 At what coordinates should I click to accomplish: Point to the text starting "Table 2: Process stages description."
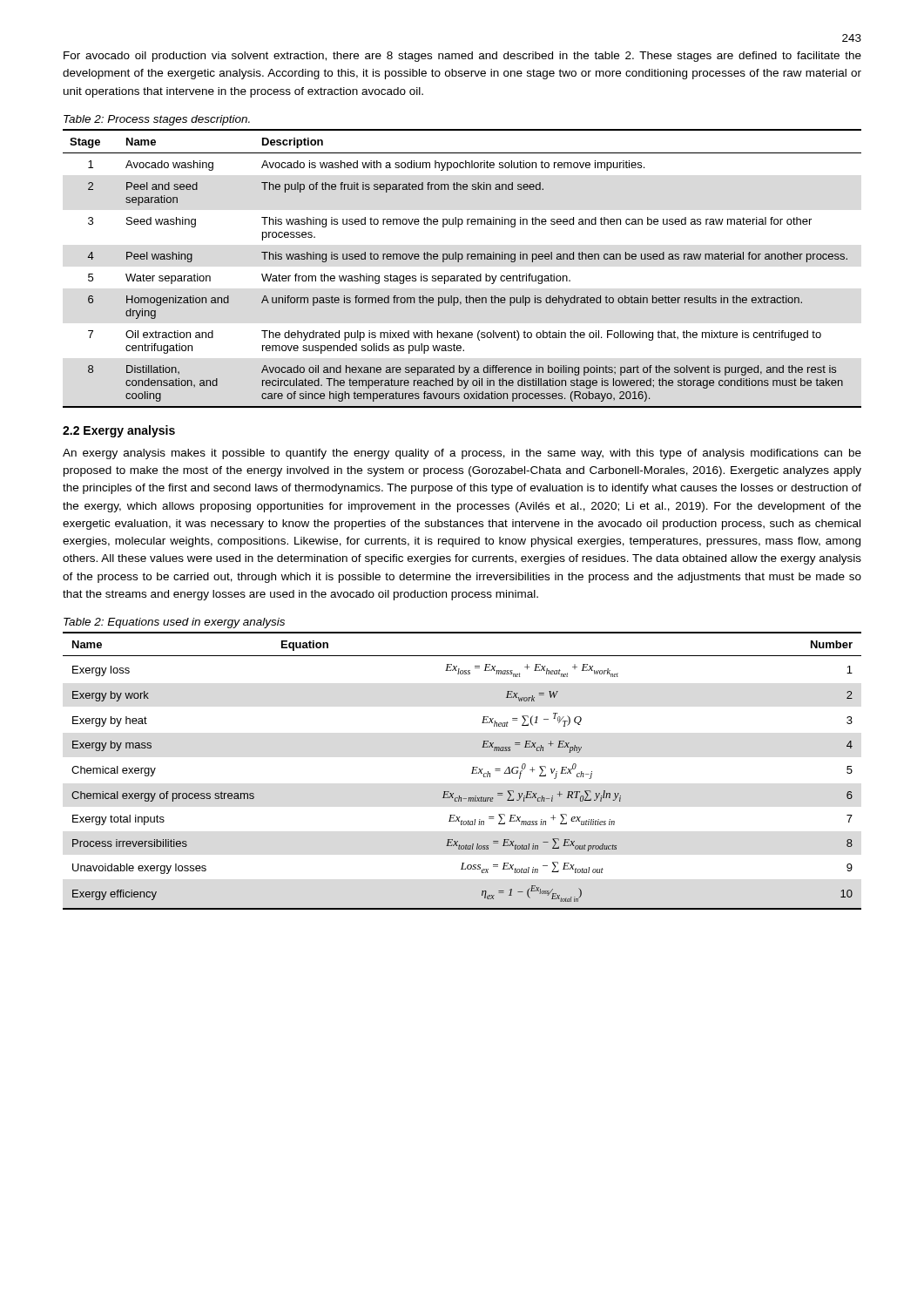pyautogui.click(x=157, y=119)
